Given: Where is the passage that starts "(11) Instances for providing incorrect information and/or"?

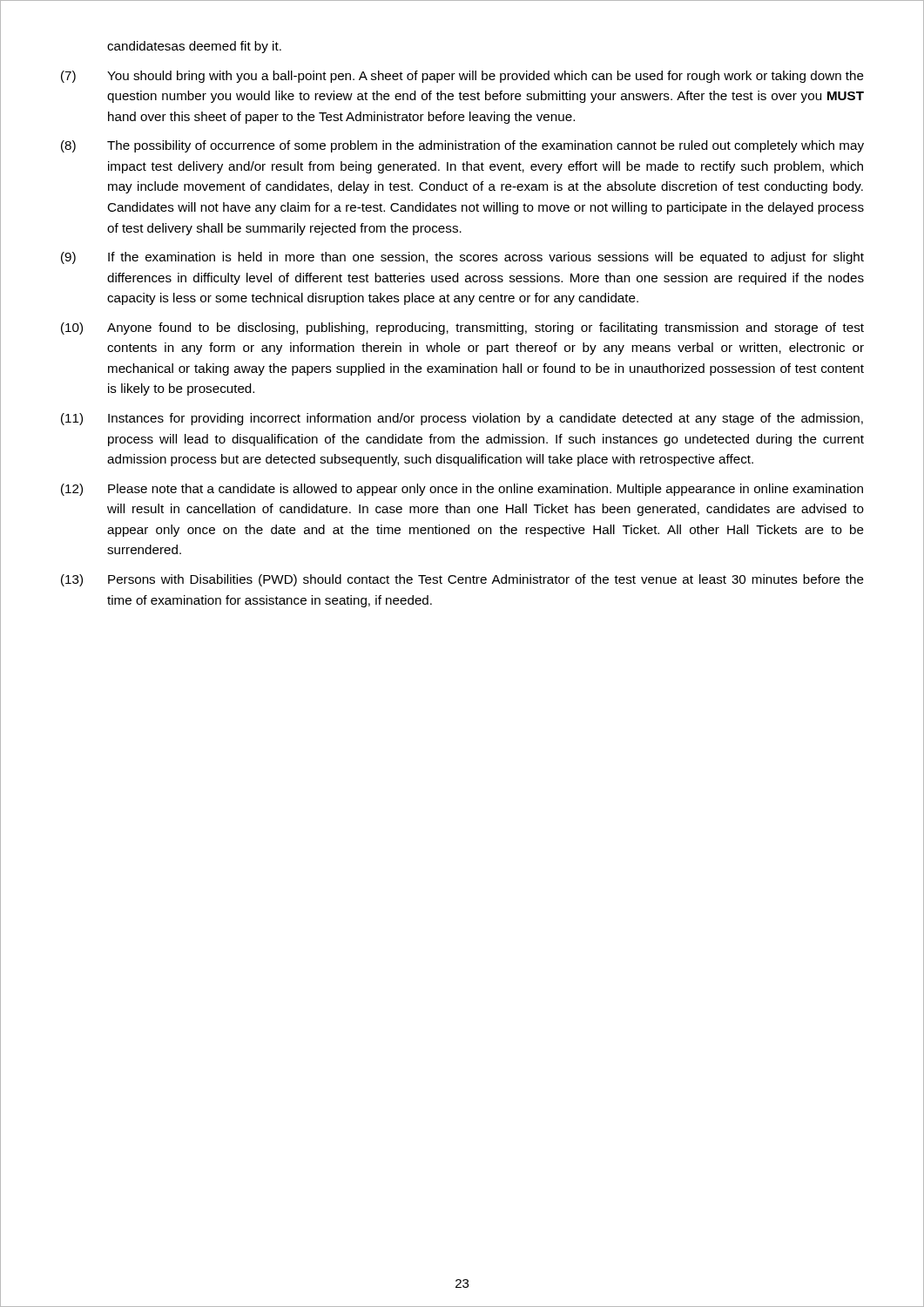Looking at the screenshot, I should (x=462, y=439).
